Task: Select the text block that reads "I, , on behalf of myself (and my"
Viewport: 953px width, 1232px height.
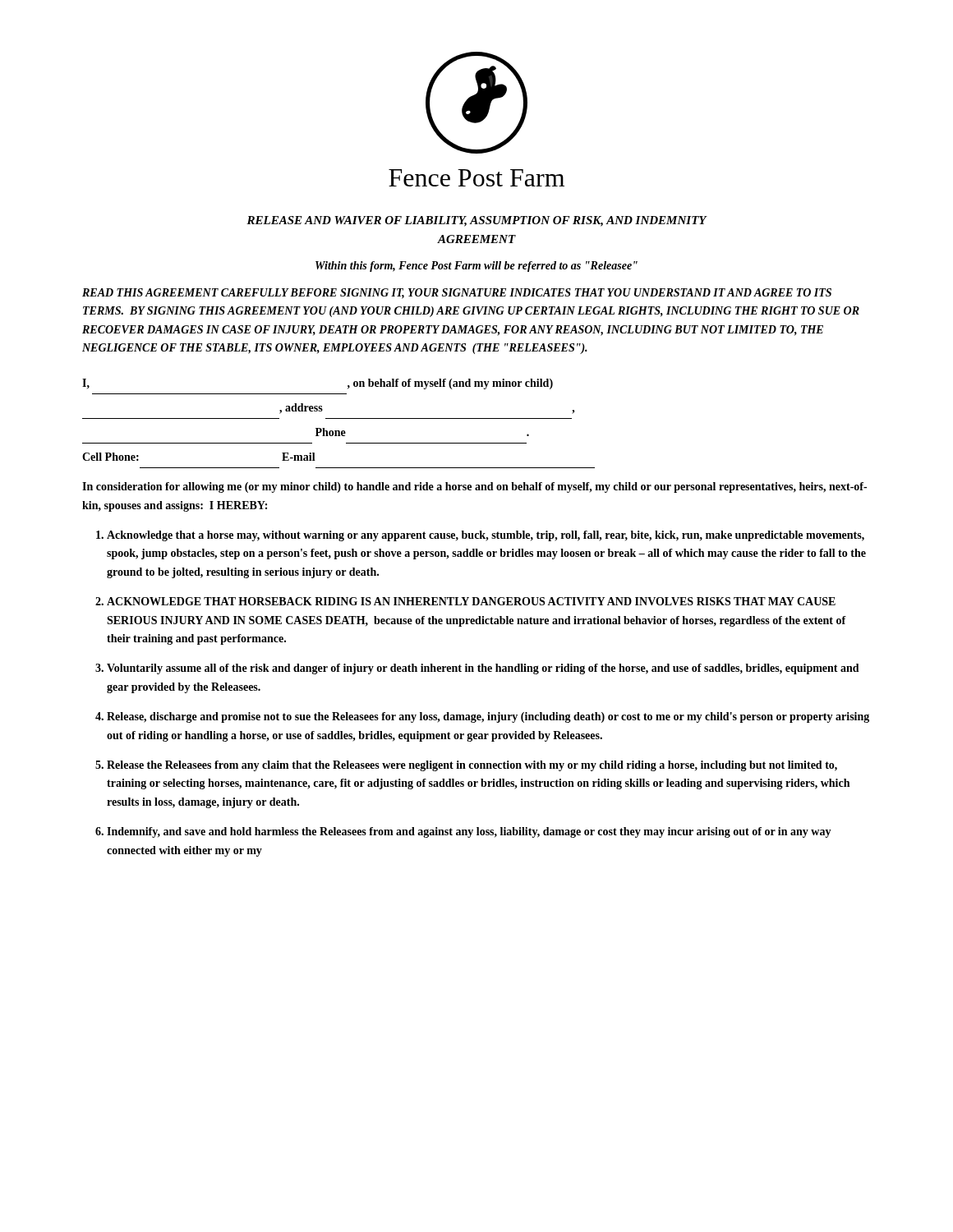Action: pyautogui.click(x=476, y=420)
